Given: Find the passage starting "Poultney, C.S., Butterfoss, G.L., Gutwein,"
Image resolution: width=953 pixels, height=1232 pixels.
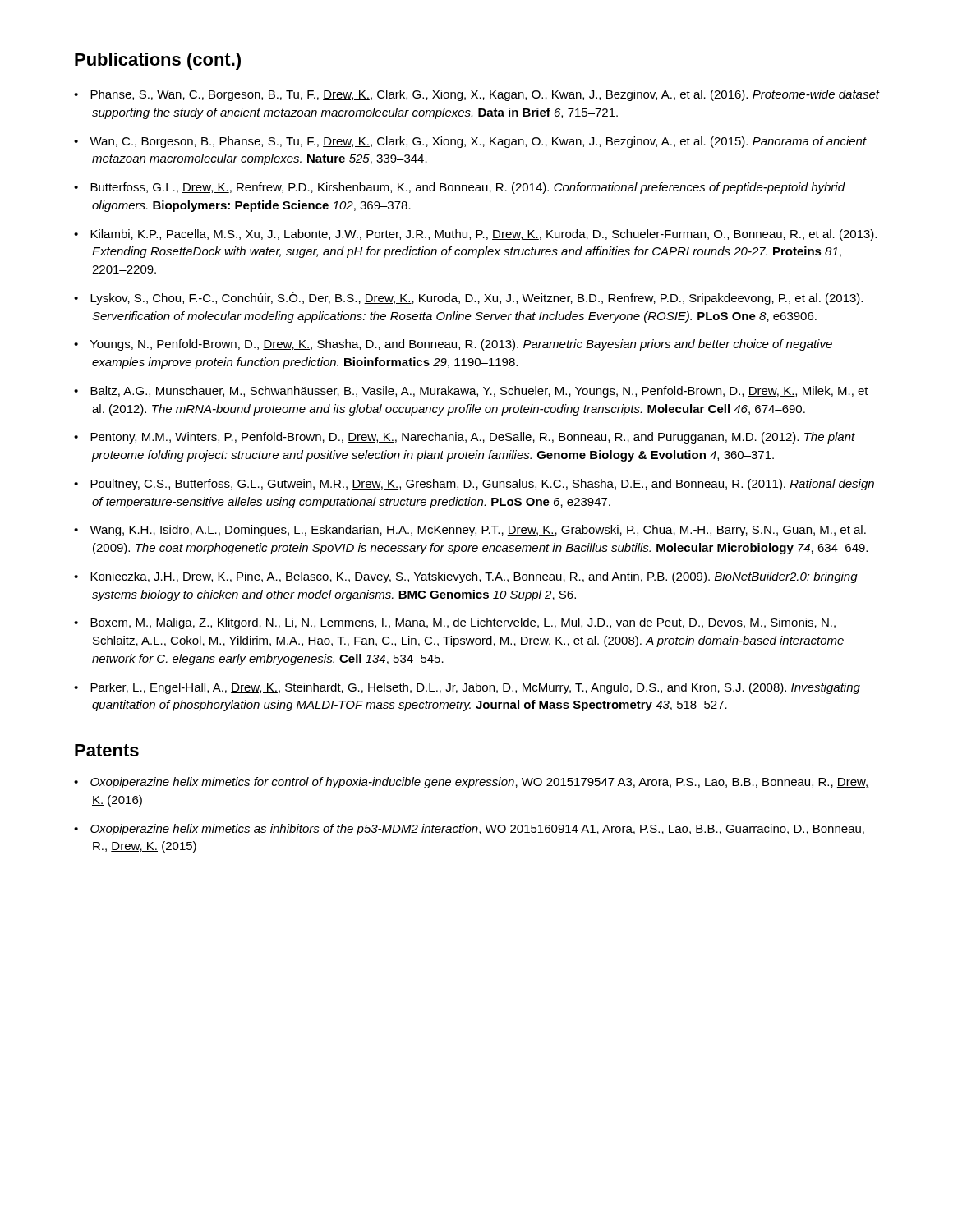Looking at the screenshot, I should click(481, 492).
